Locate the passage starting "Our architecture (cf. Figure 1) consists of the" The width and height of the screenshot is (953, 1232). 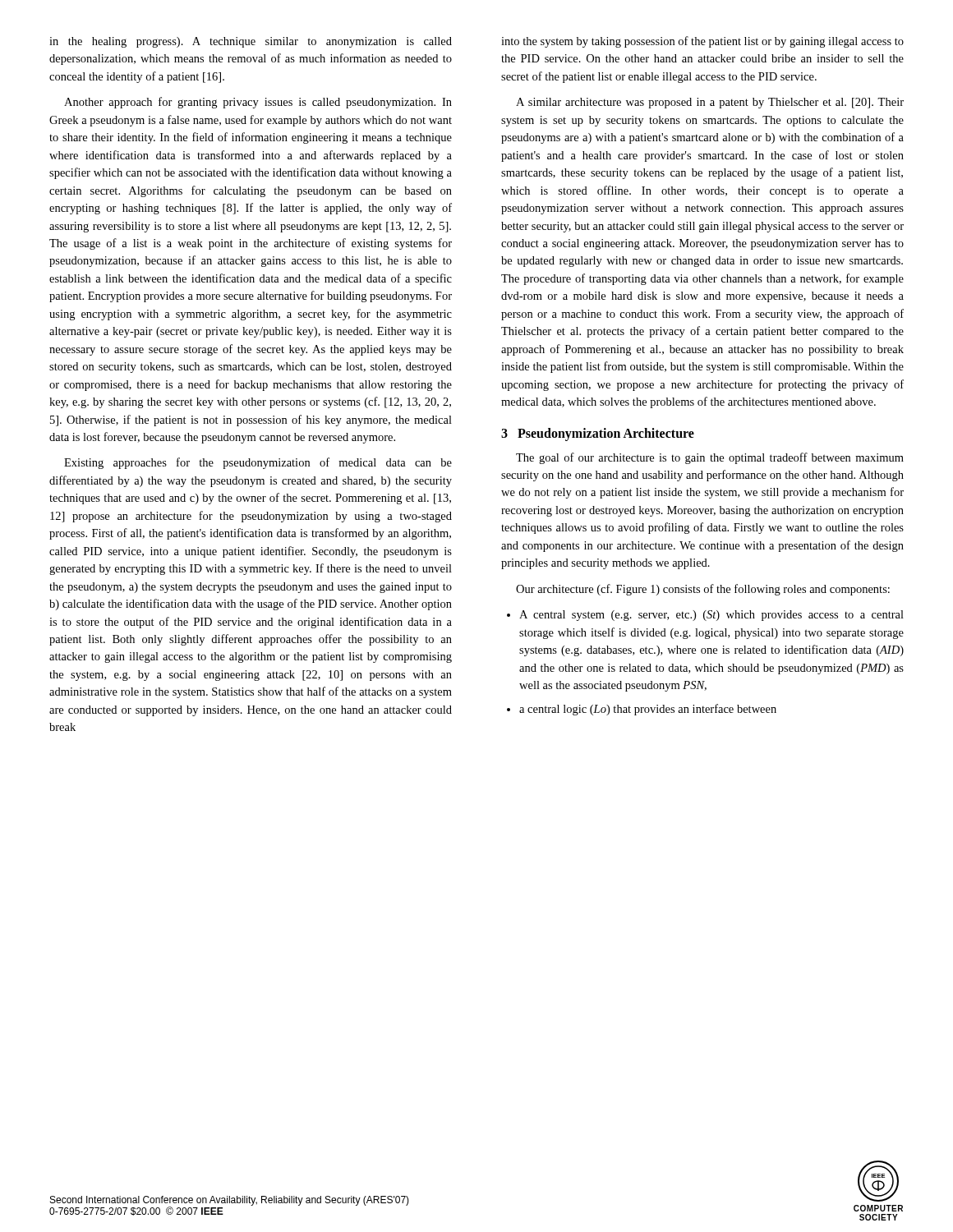[x=702, y=589]
